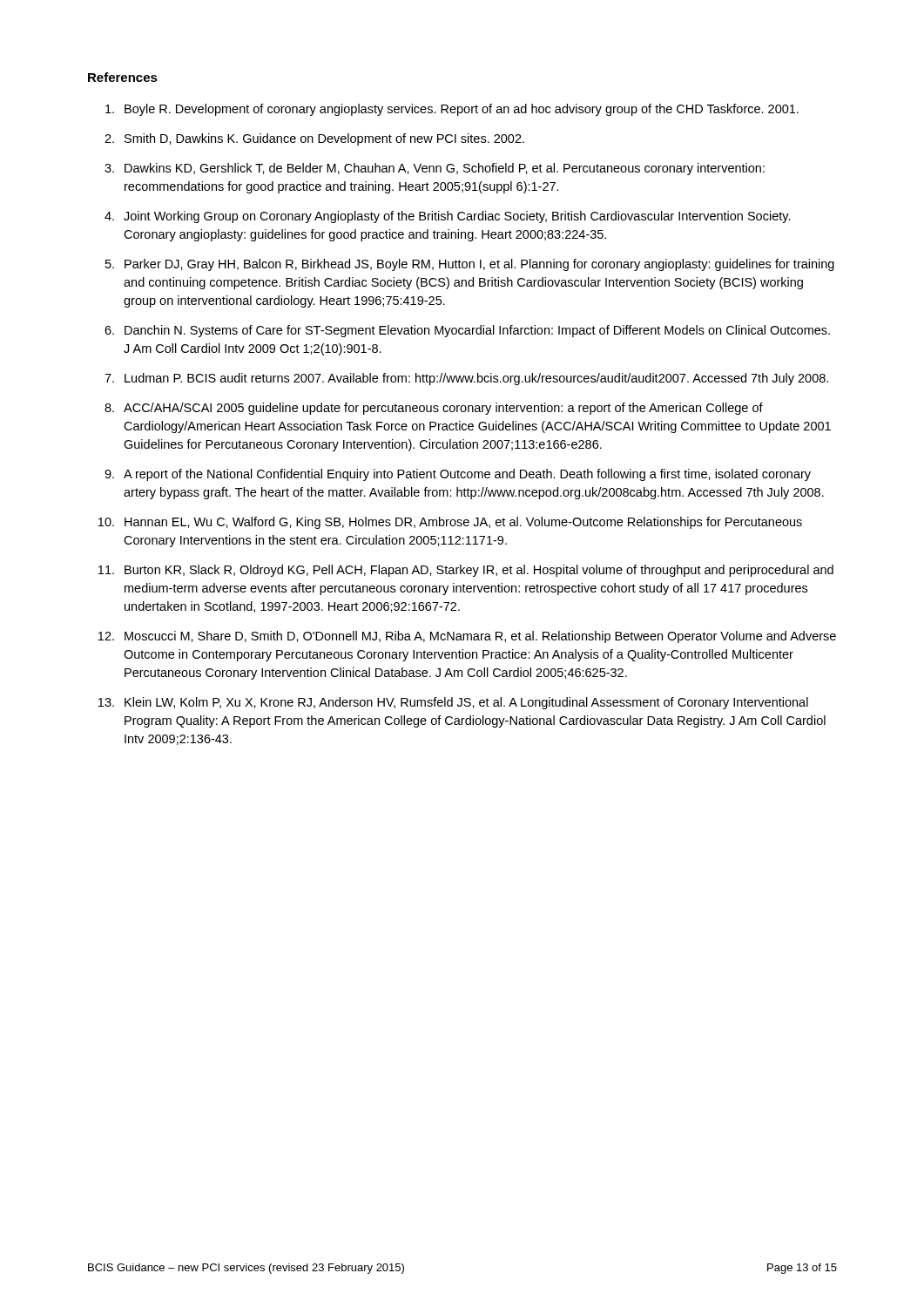Click on the list item that says "10. Hannan EL, Wu"
The height and width of the screenshot is (1307, 924).
pos(462,532)
